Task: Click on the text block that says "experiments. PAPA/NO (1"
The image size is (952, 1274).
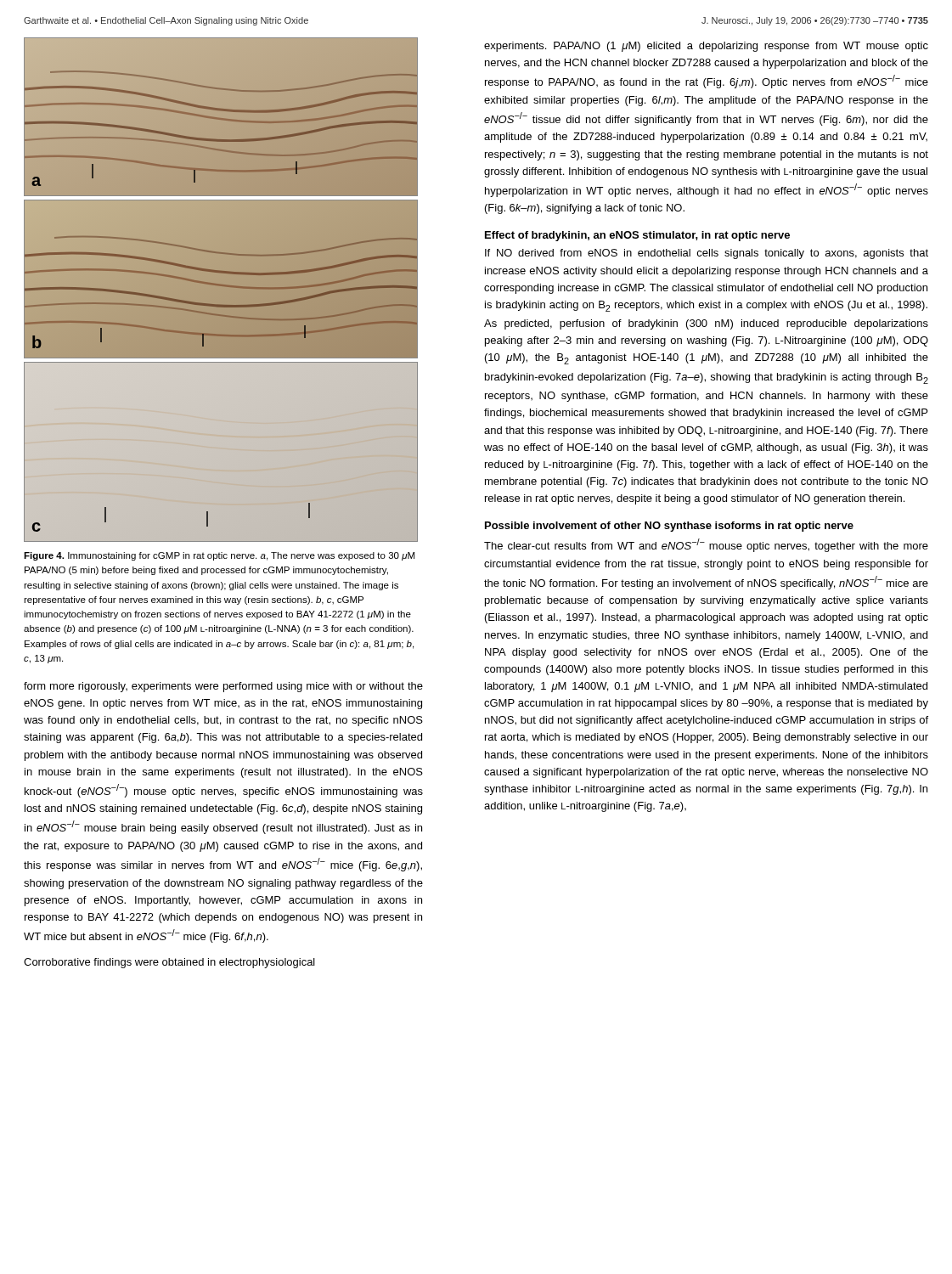Action: (x=706, y=127)
